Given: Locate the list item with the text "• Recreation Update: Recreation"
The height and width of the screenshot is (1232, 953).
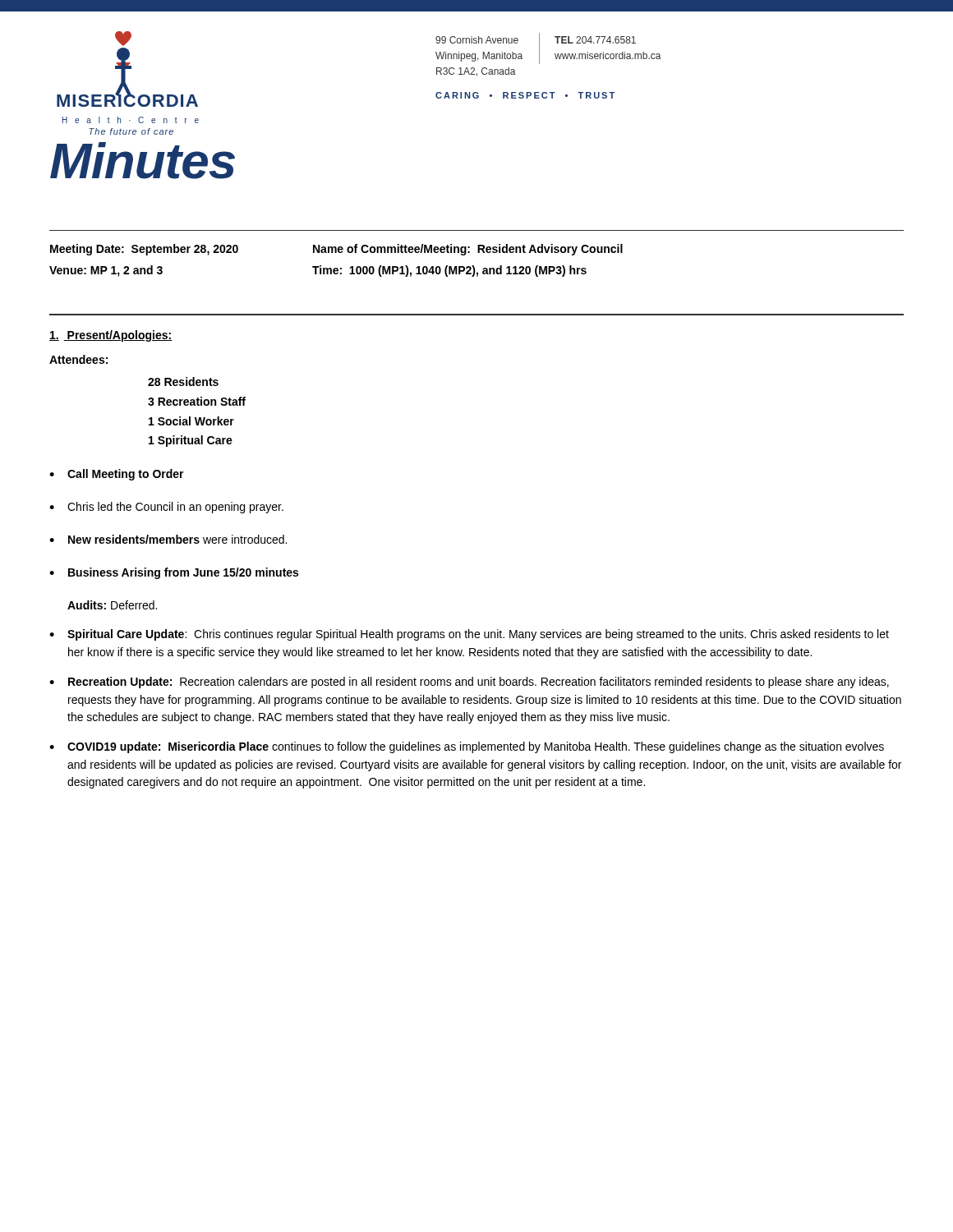Looking at the screenshot, I should coord(476,700).
